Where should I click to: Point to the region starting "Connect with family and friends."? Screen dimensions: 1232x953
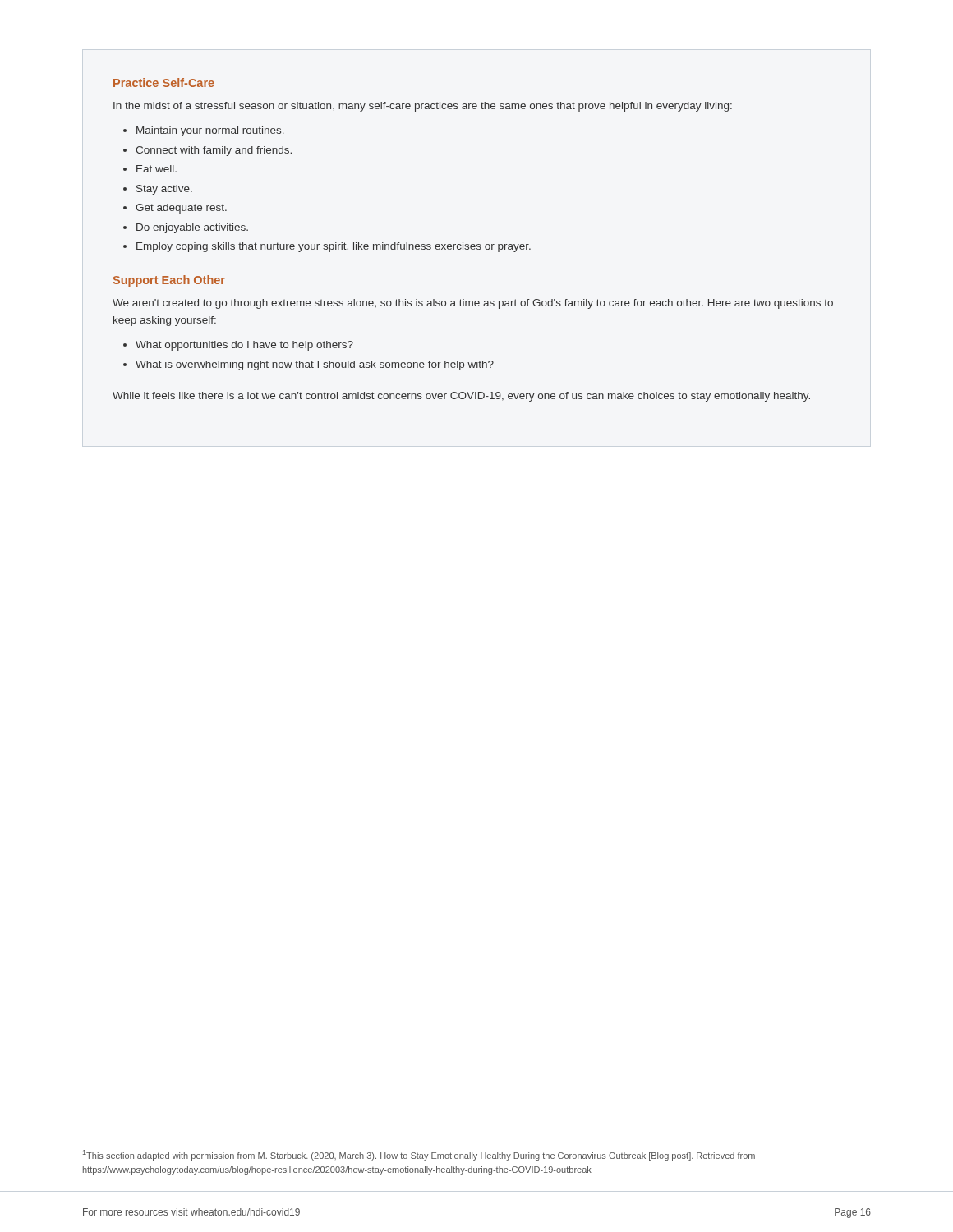[214, 149]
